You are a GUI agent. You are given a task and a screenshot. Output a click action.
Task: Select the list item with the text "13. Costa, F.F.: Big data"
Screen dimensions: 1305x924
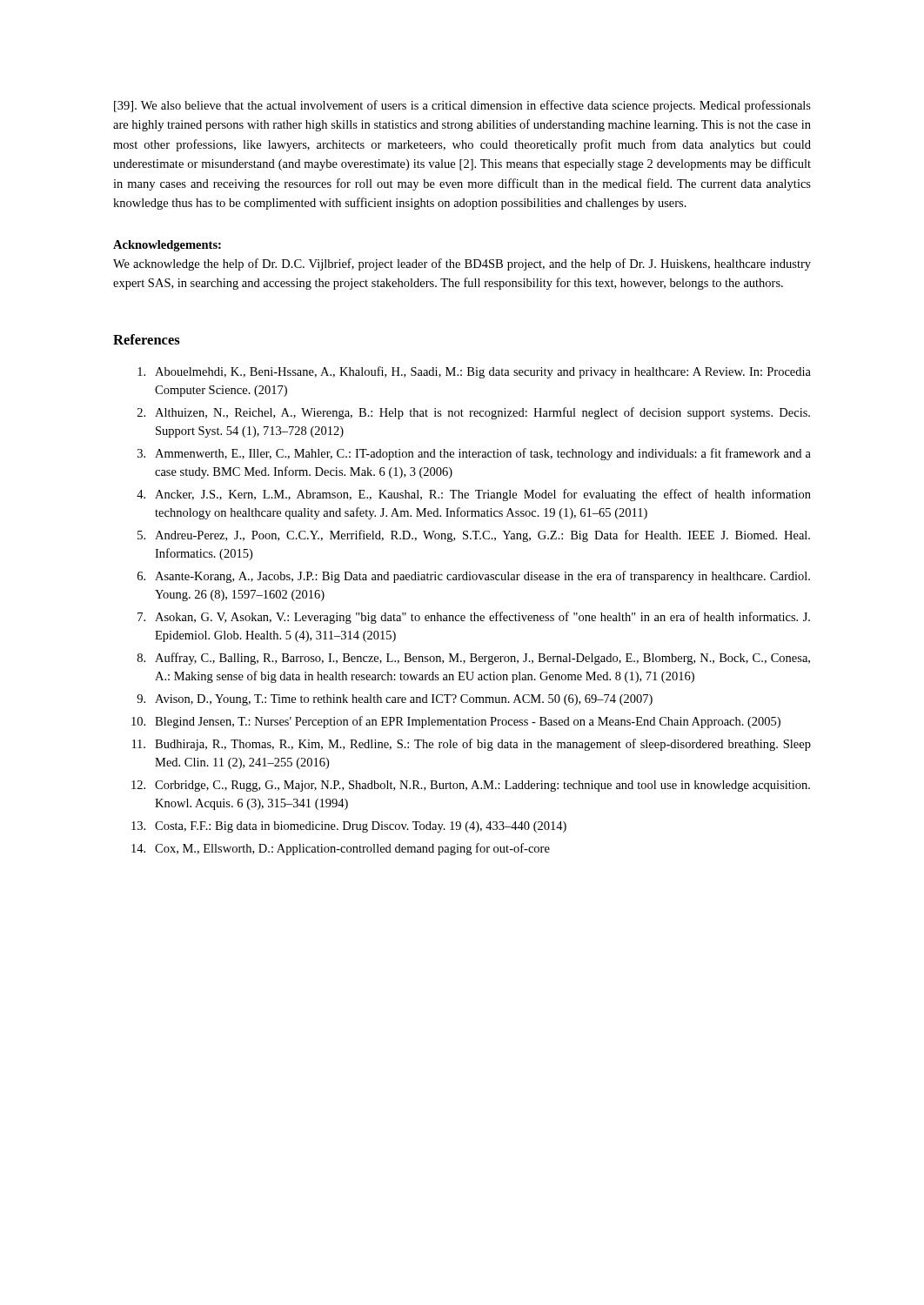click(462, 826)
